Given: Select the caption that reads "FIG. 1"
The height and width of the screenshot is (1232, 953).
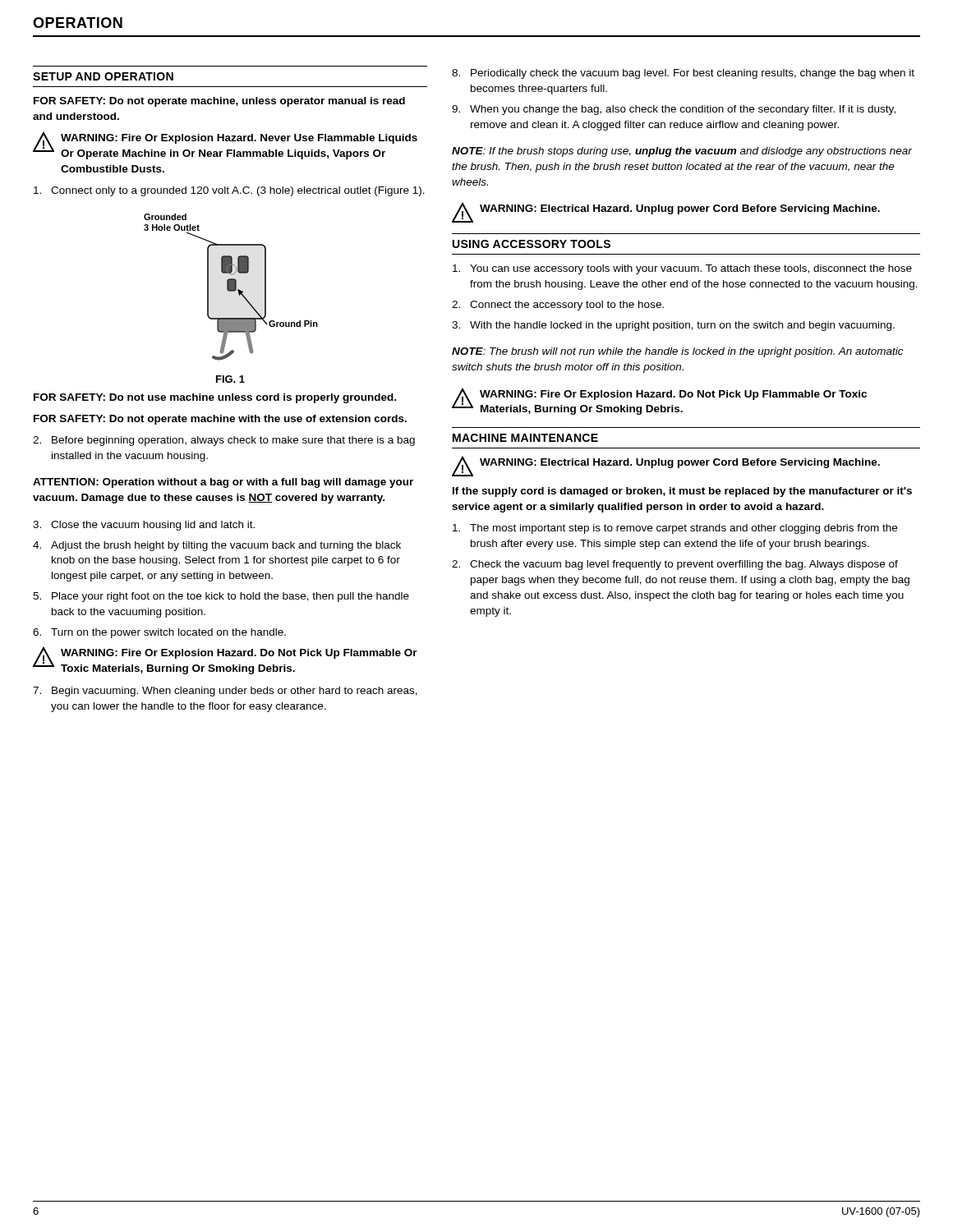Looking at the screenshot, I should (x=230, y=379).
